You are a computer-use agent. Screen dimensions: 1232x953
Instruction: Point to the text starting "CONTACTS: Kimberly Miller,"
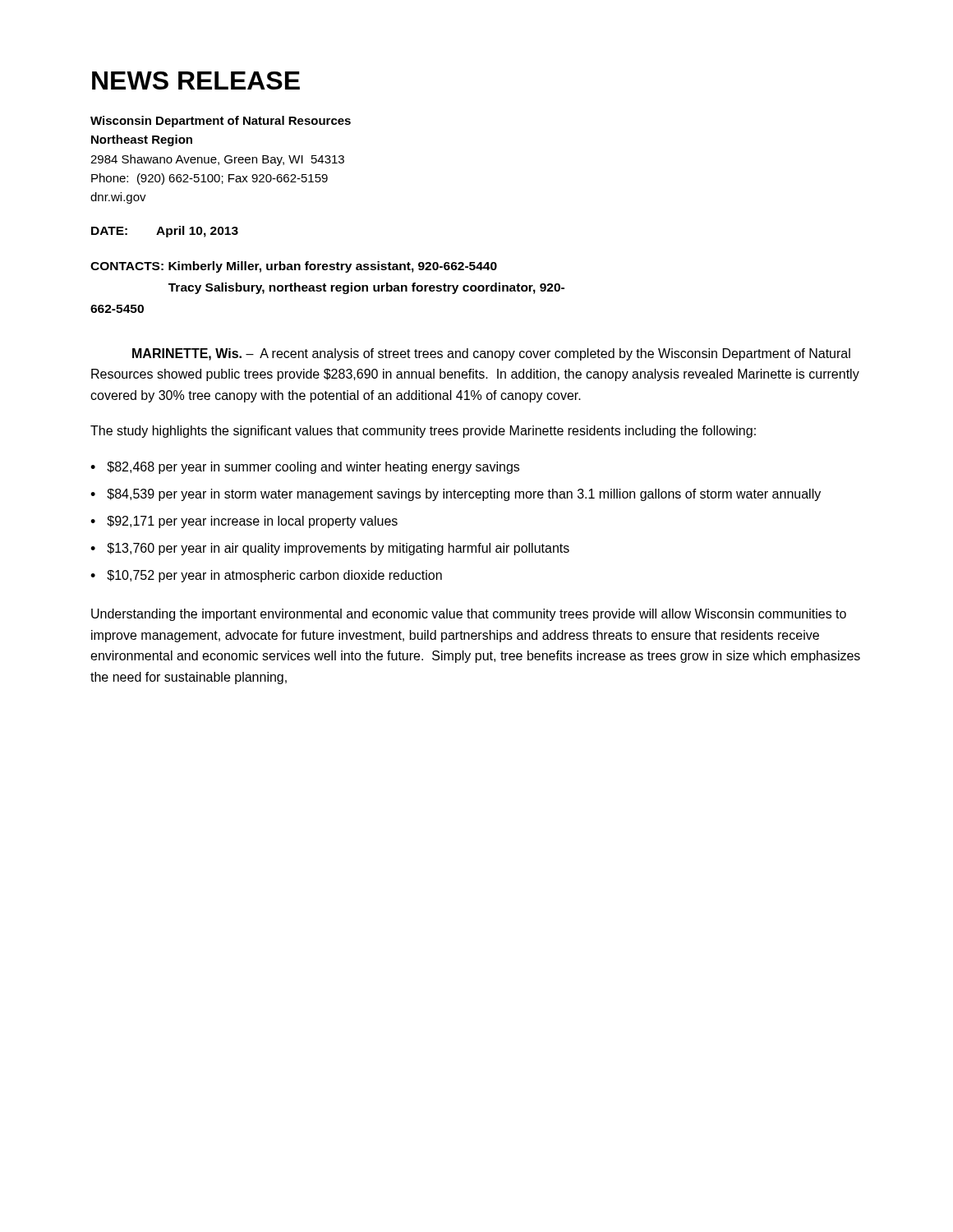coord(328,287)
